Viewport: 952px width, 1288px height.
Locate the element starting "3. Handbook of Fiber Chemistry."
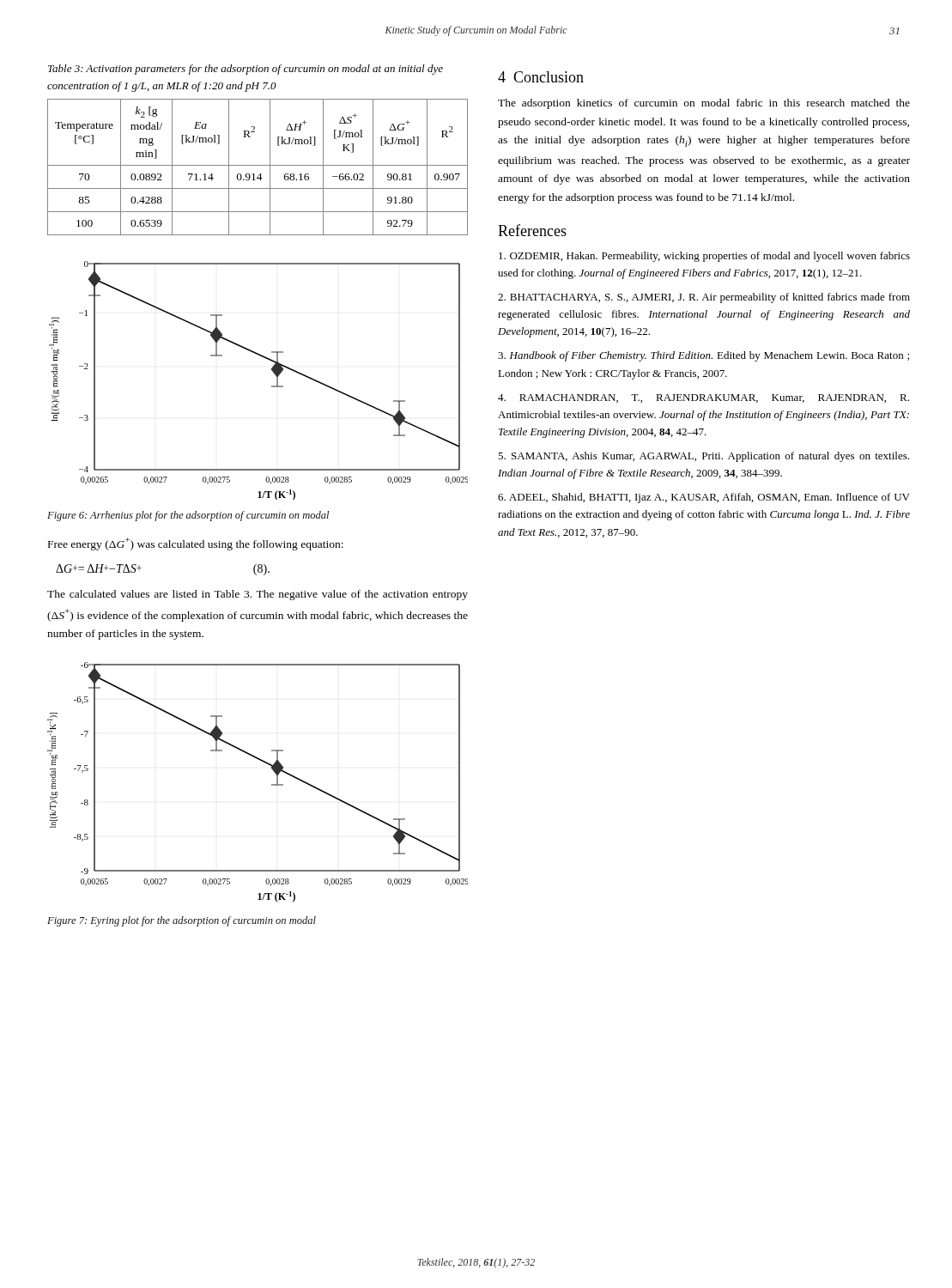coord(704,364)
